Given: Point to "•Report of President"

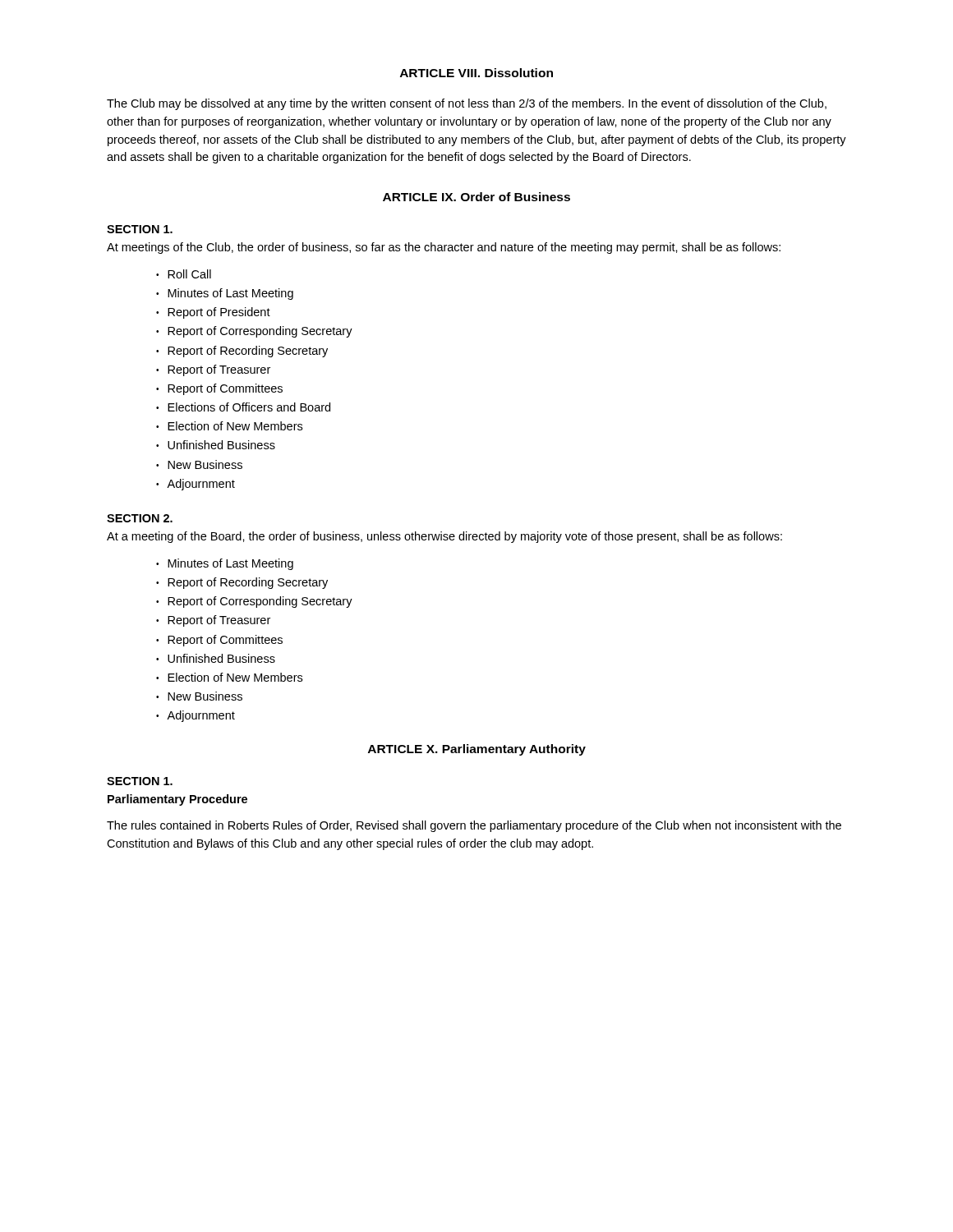Looking at the screenshot, I should coord(213,313).
